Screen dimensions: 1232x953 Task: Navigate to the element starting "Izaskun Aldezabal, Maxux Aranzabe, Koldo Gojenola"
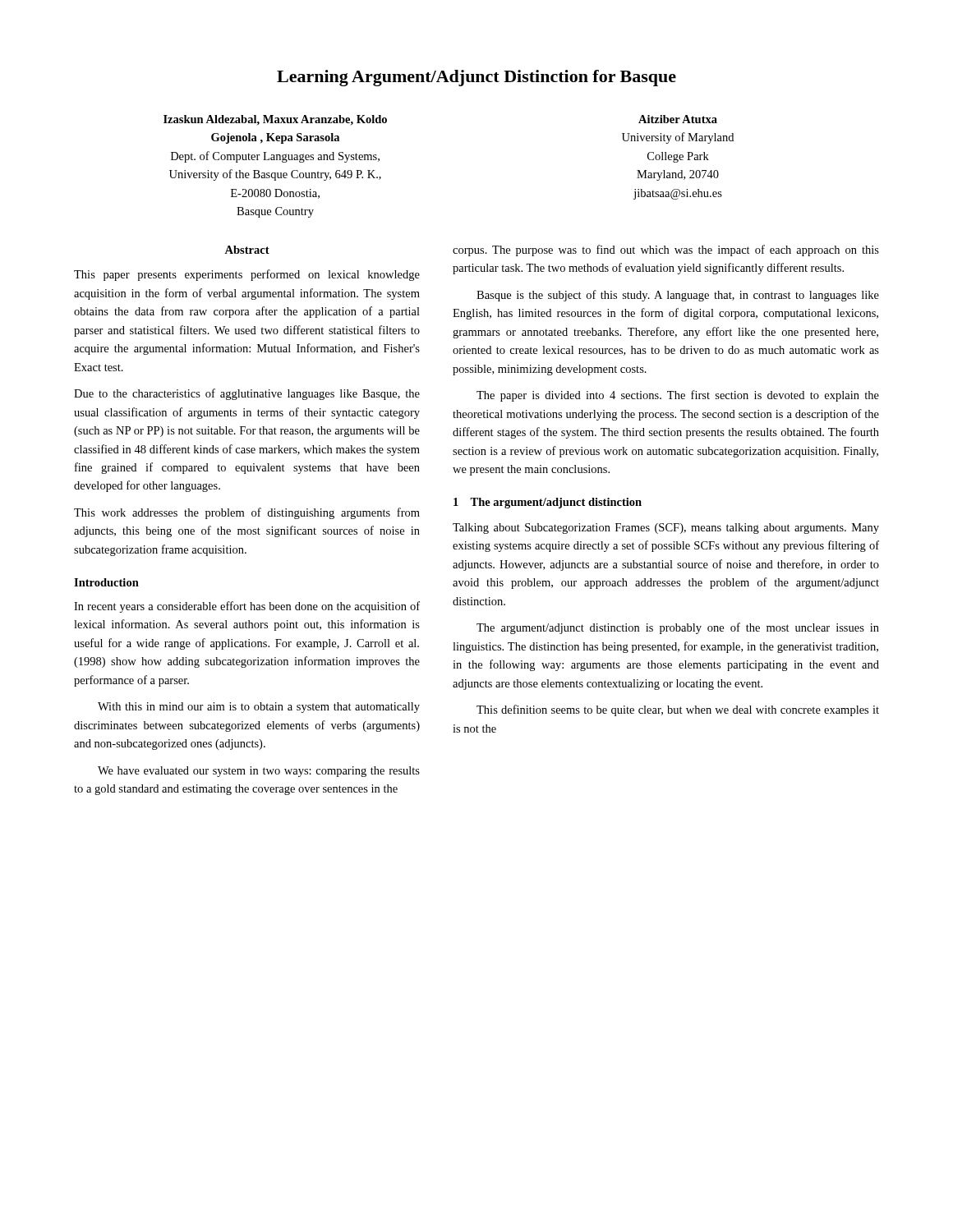pyautogui.click(x=275, y=165)
